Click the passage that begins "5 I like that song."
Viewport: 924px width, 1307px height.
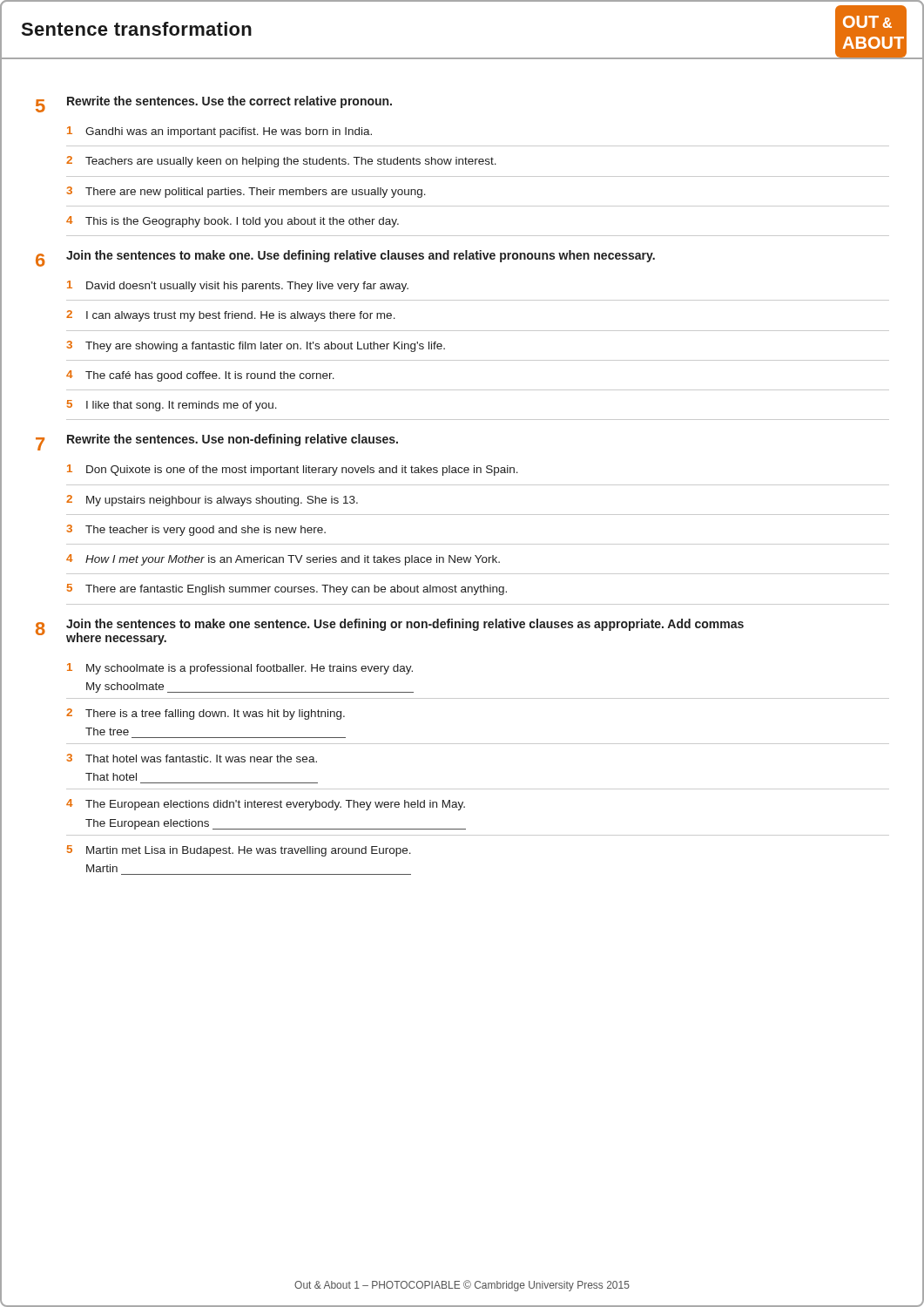tap(172, 406)
